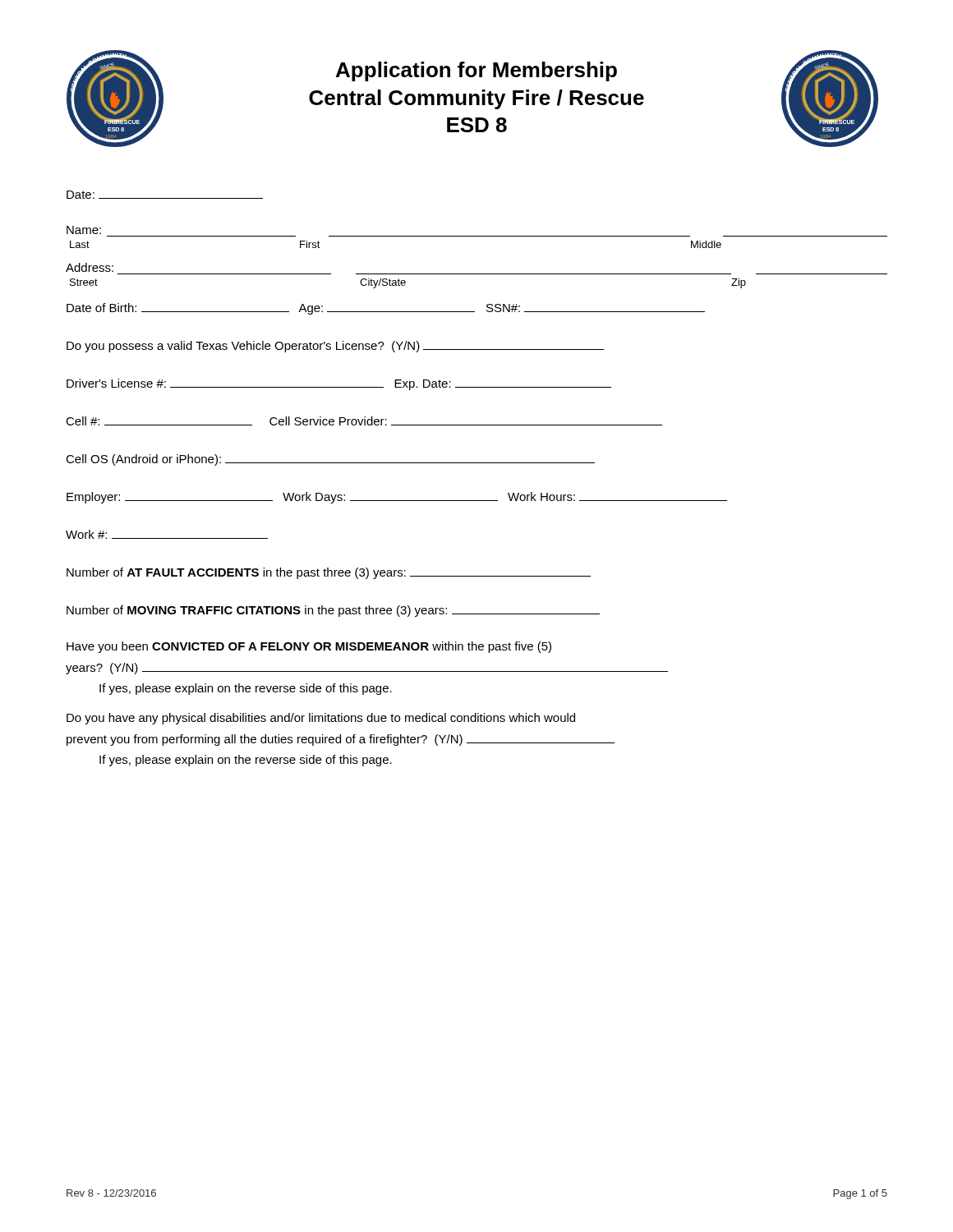Locate the block of text that opens with "Employer: Work Days:"
Screen dimensions: 1232x953
point(397,494)
